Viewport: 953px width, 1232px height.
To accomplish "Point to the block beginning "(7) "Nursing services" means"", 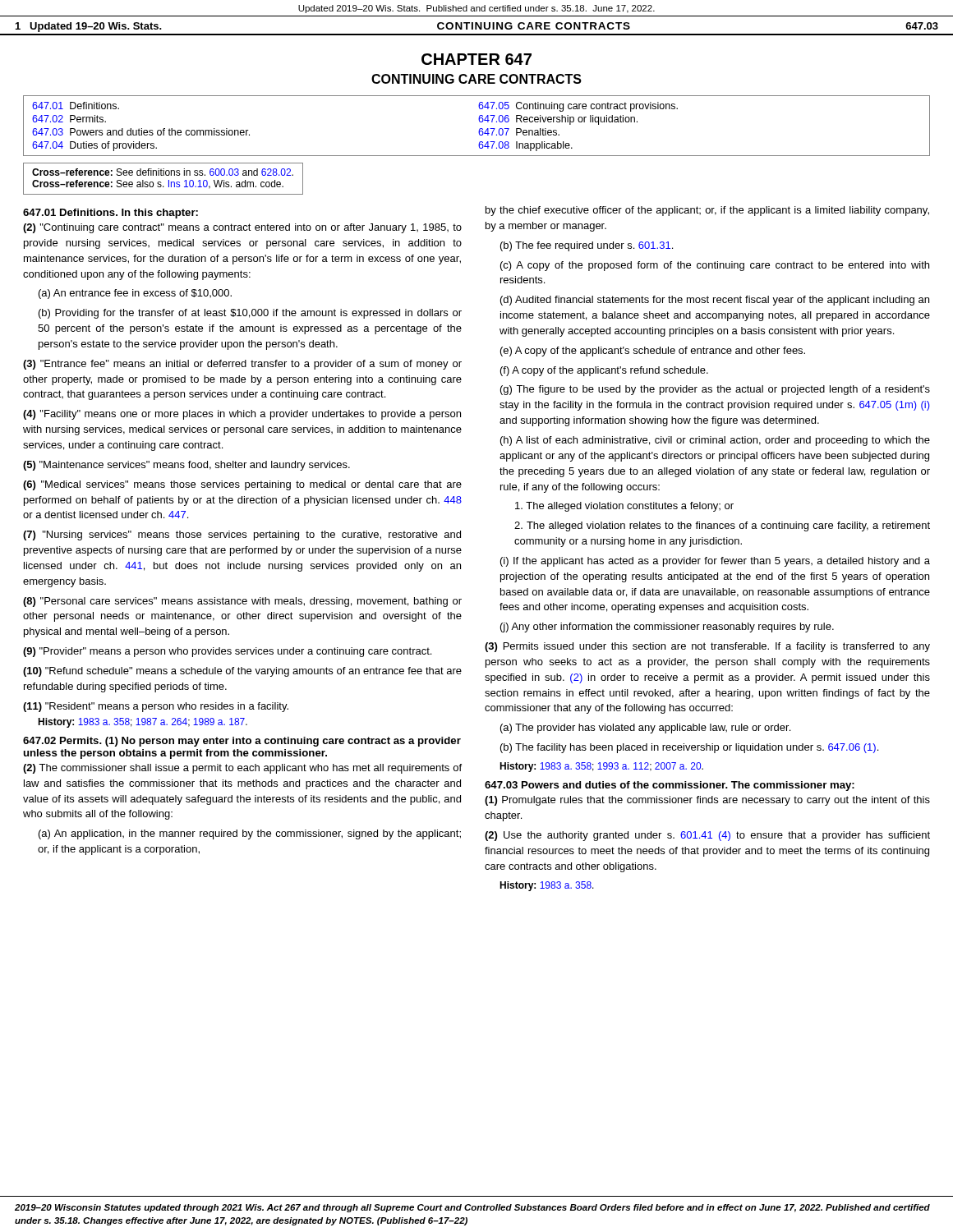I will point(242,558).
